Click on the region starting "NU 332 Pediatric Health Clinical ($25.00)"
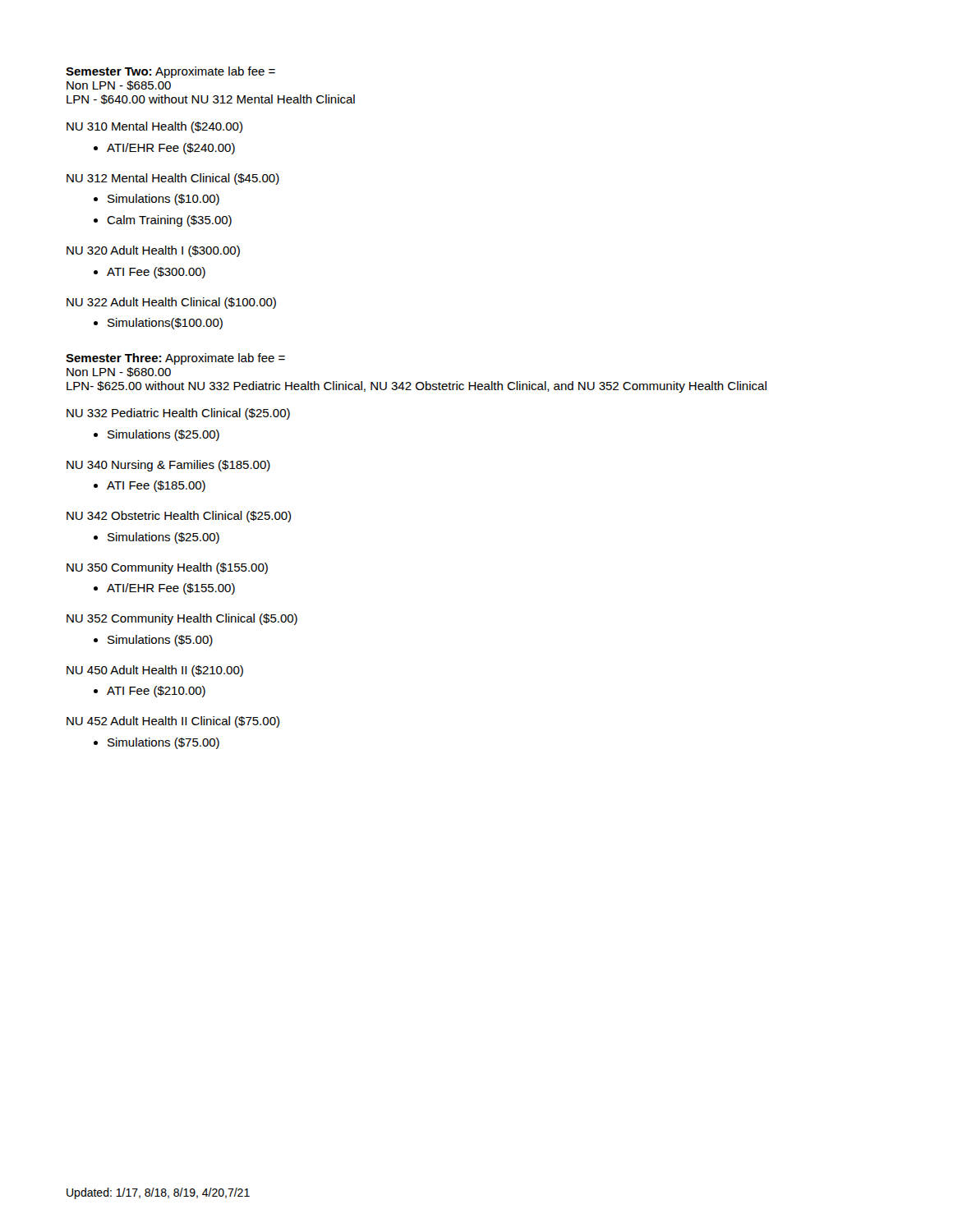This screenshot has height=1232, width=953. pyautogui.click(x=178, y=413)
